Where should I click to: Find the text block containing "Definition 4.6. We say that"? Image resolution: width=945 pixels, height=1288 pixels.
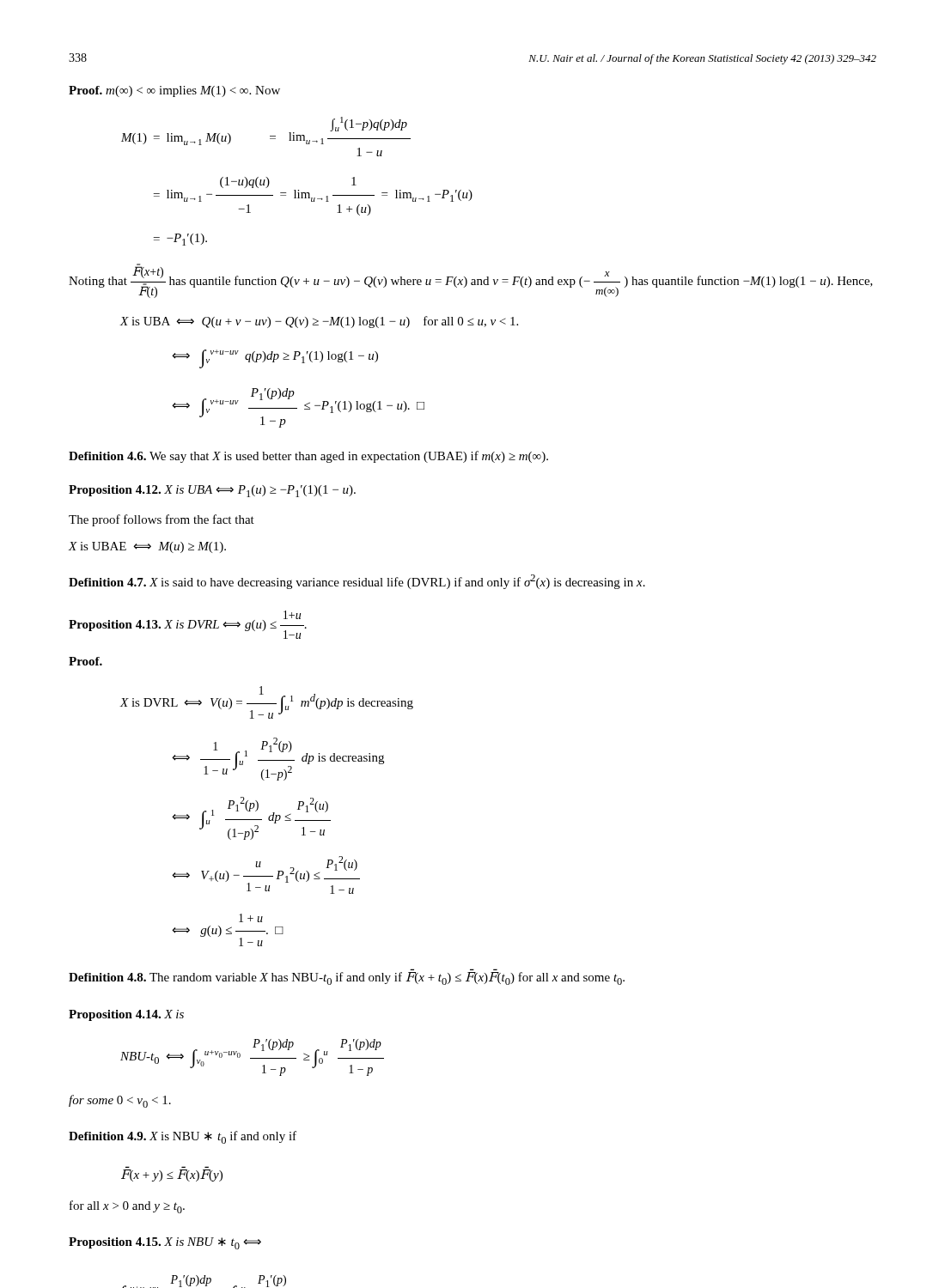click(309, 456)
